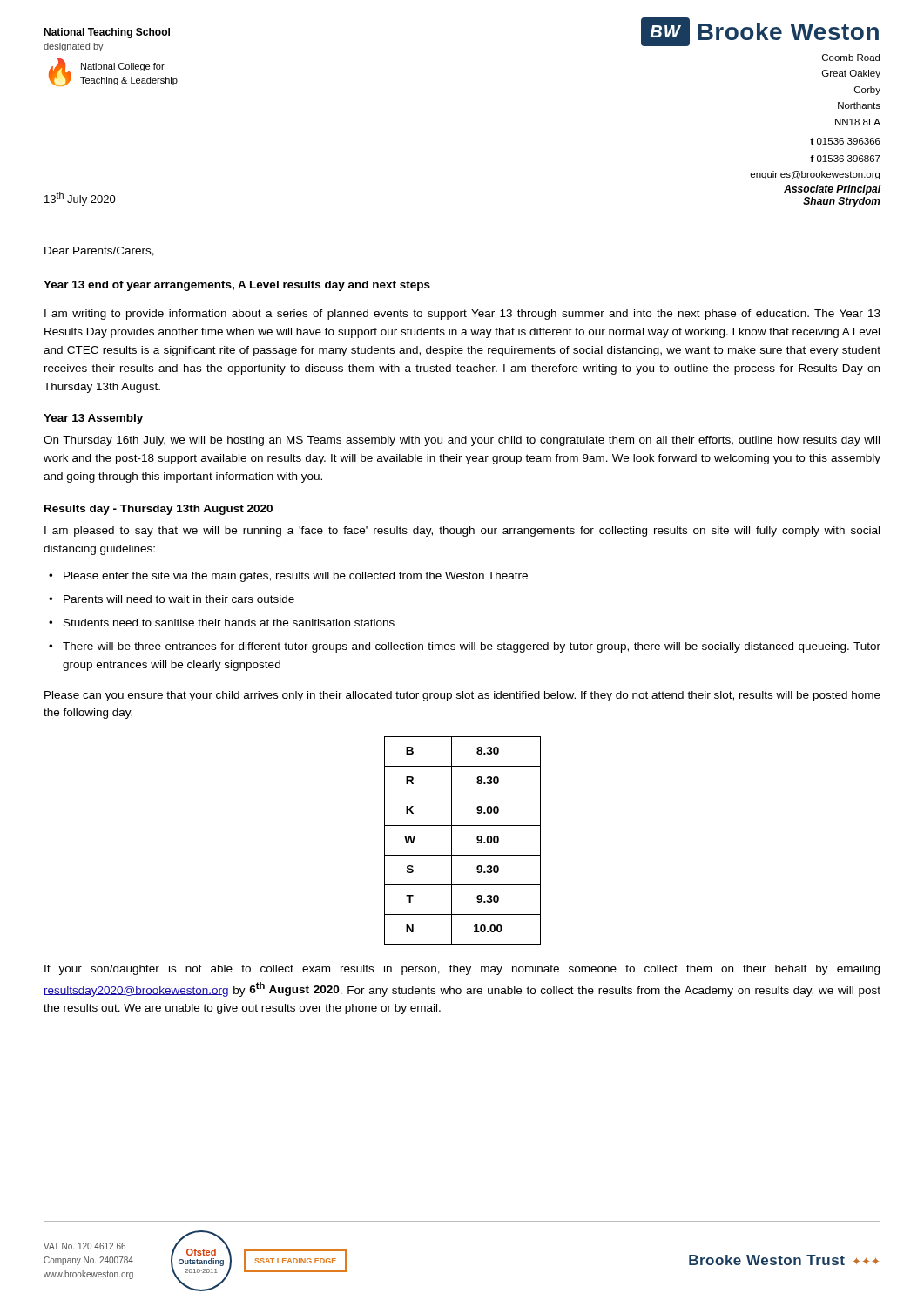
Task: Point to "Results day - Thursday 13th August 2020"
Action: tap(158, 509)
